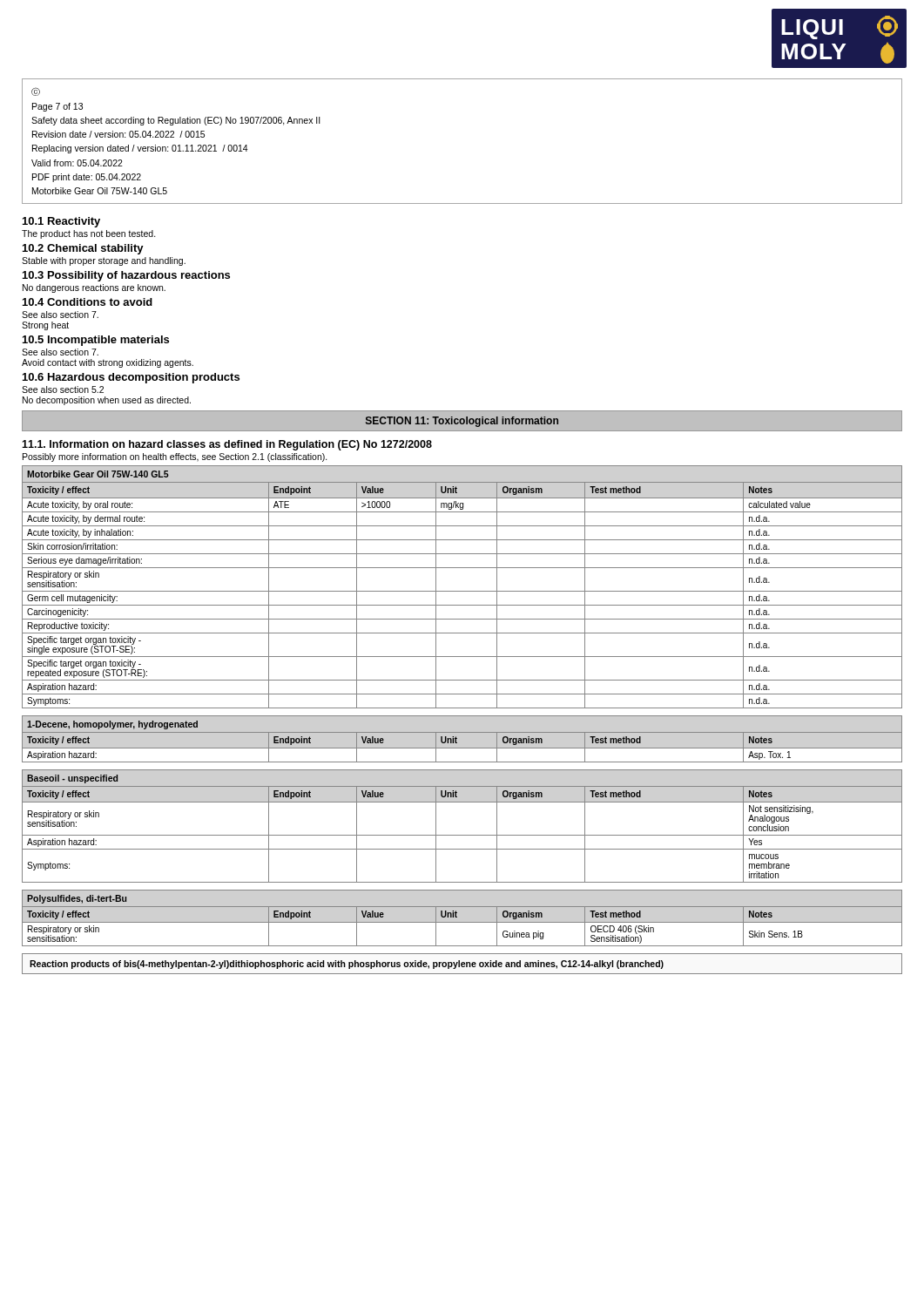Click on the logo

tap(839, 38)
